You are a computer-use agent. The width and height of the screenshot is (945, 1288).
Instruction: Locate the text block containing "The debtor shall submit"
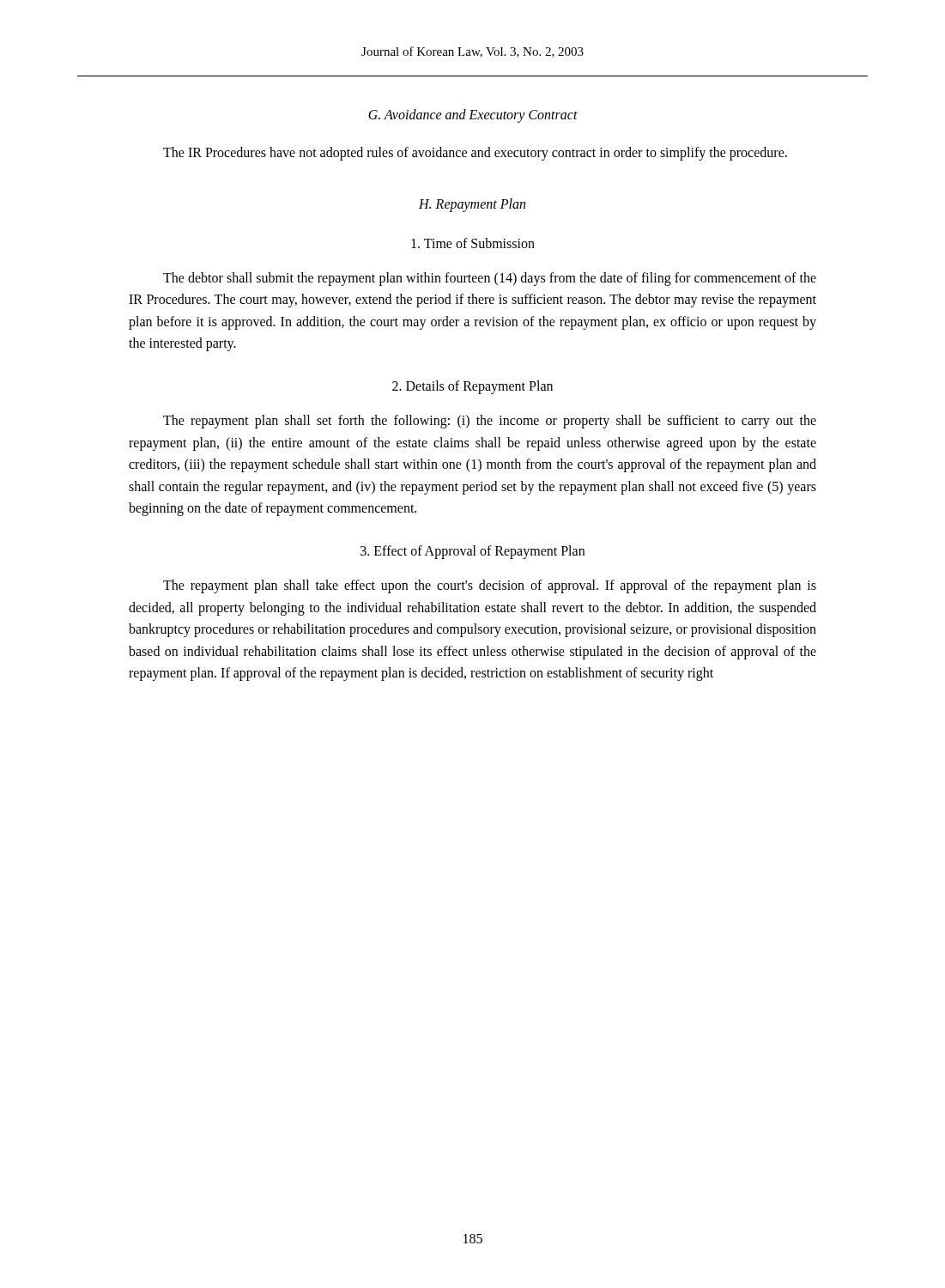point(472,310)
